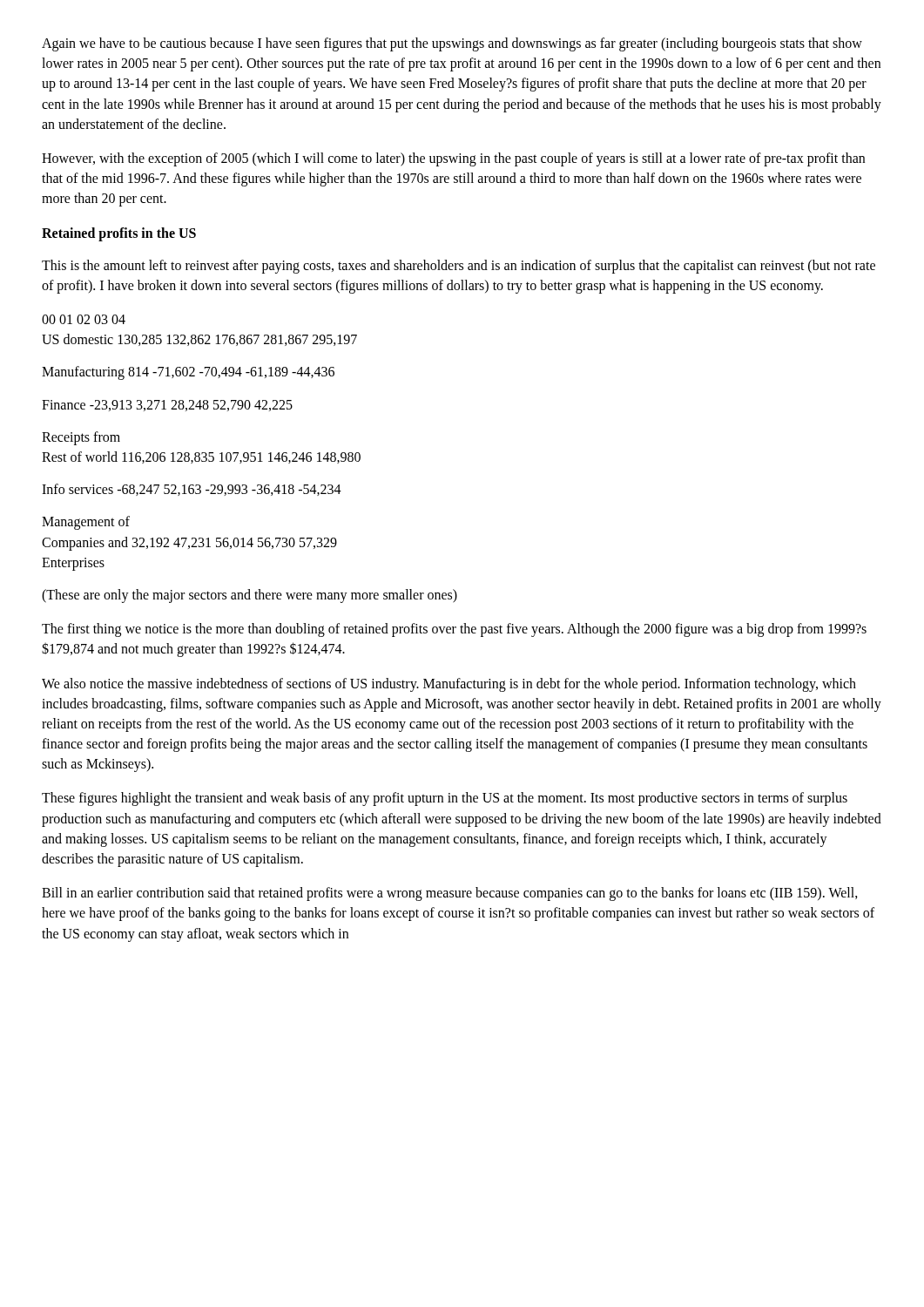The image size is (924, 1307).
Task: Locate the passage starting "Retained profits in the"
Action: pos(119,233)
